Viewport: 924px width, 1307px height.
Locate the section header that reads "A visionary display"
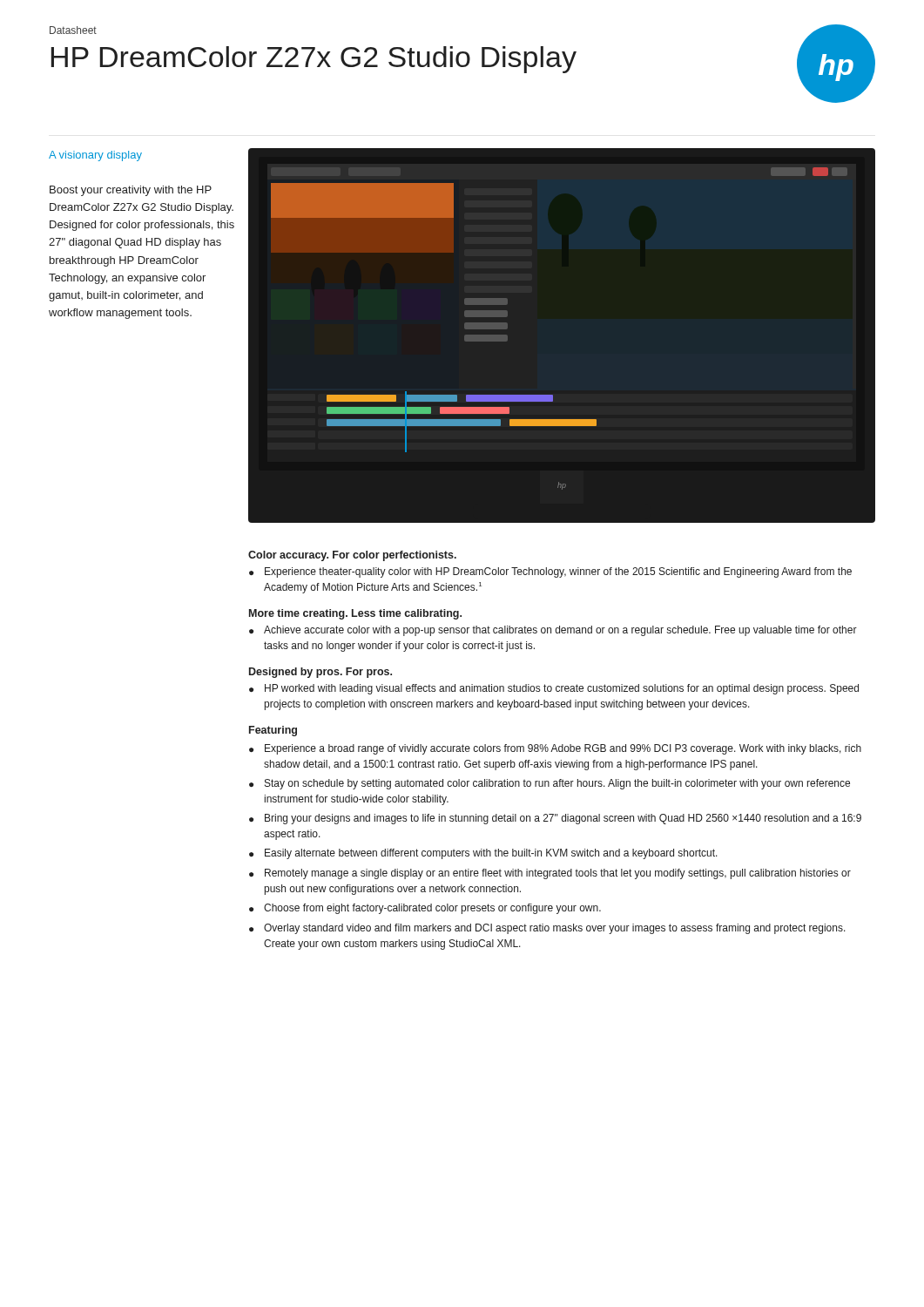click(x=95, y=155)
